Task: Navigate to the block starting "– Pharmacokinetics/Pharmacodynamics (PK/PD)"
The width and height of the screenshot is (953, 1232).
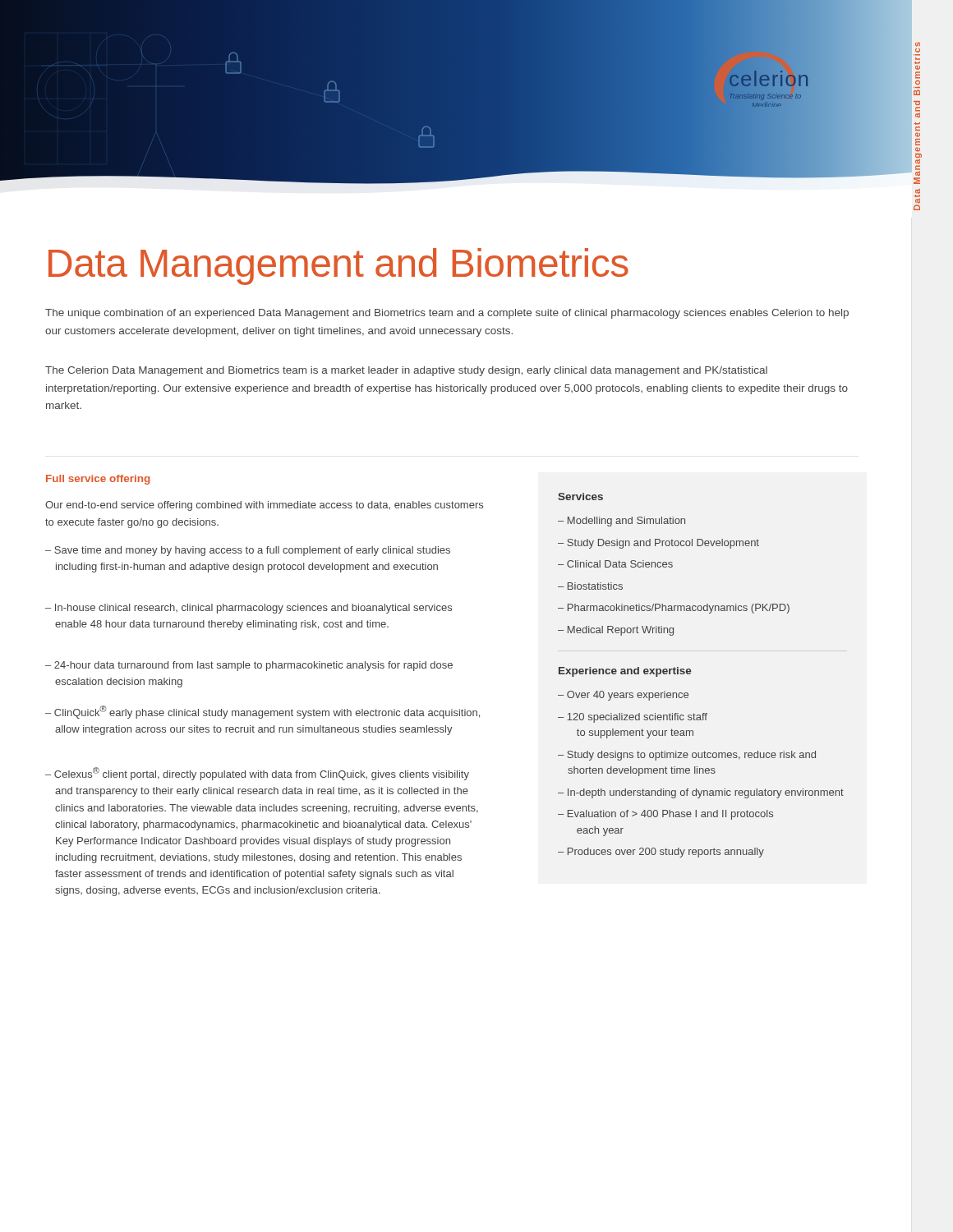Action: pos(702,608)
